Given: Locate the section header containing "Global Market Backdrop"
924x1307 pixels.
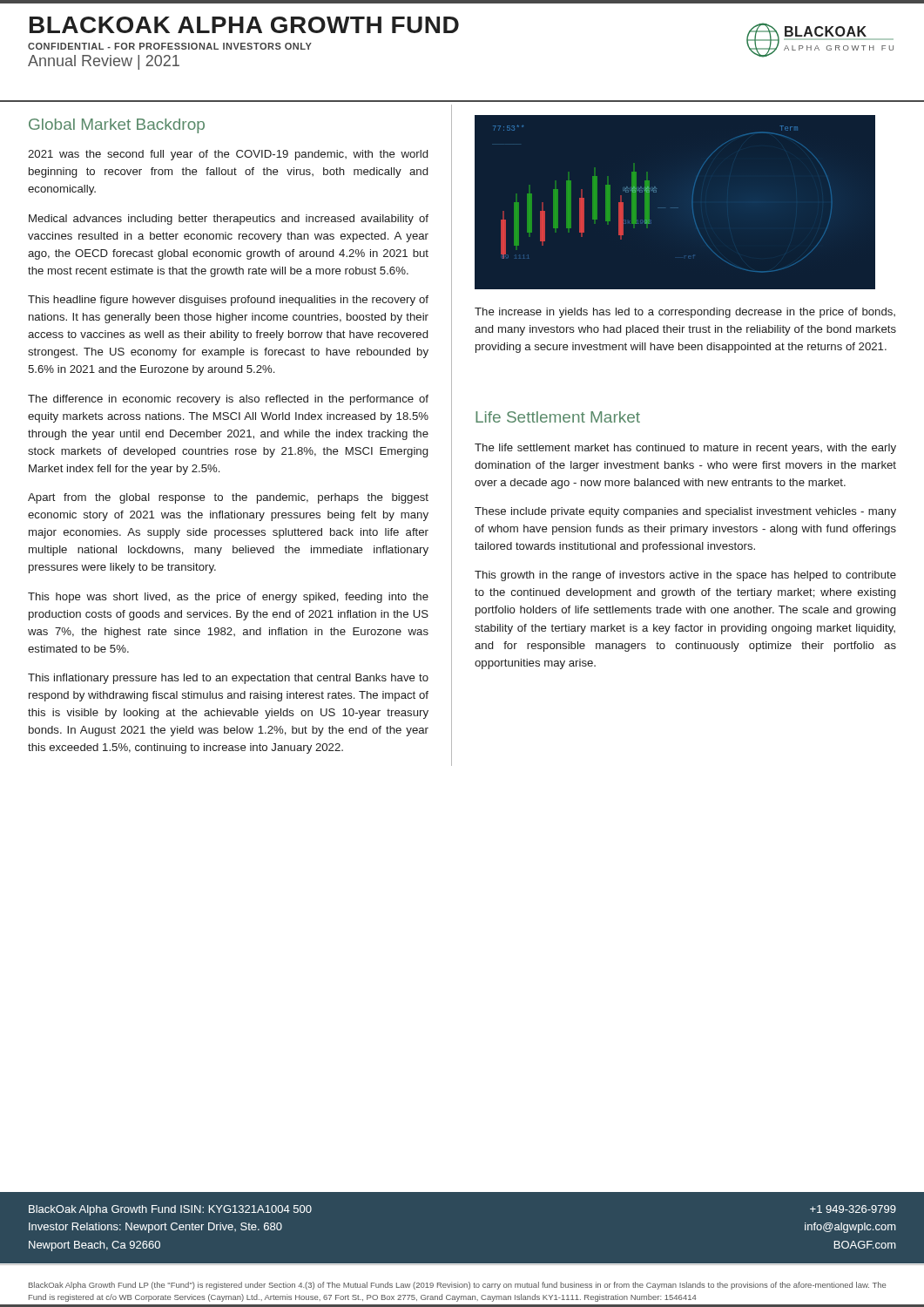Looking at the screenshot, I should 117,126.
